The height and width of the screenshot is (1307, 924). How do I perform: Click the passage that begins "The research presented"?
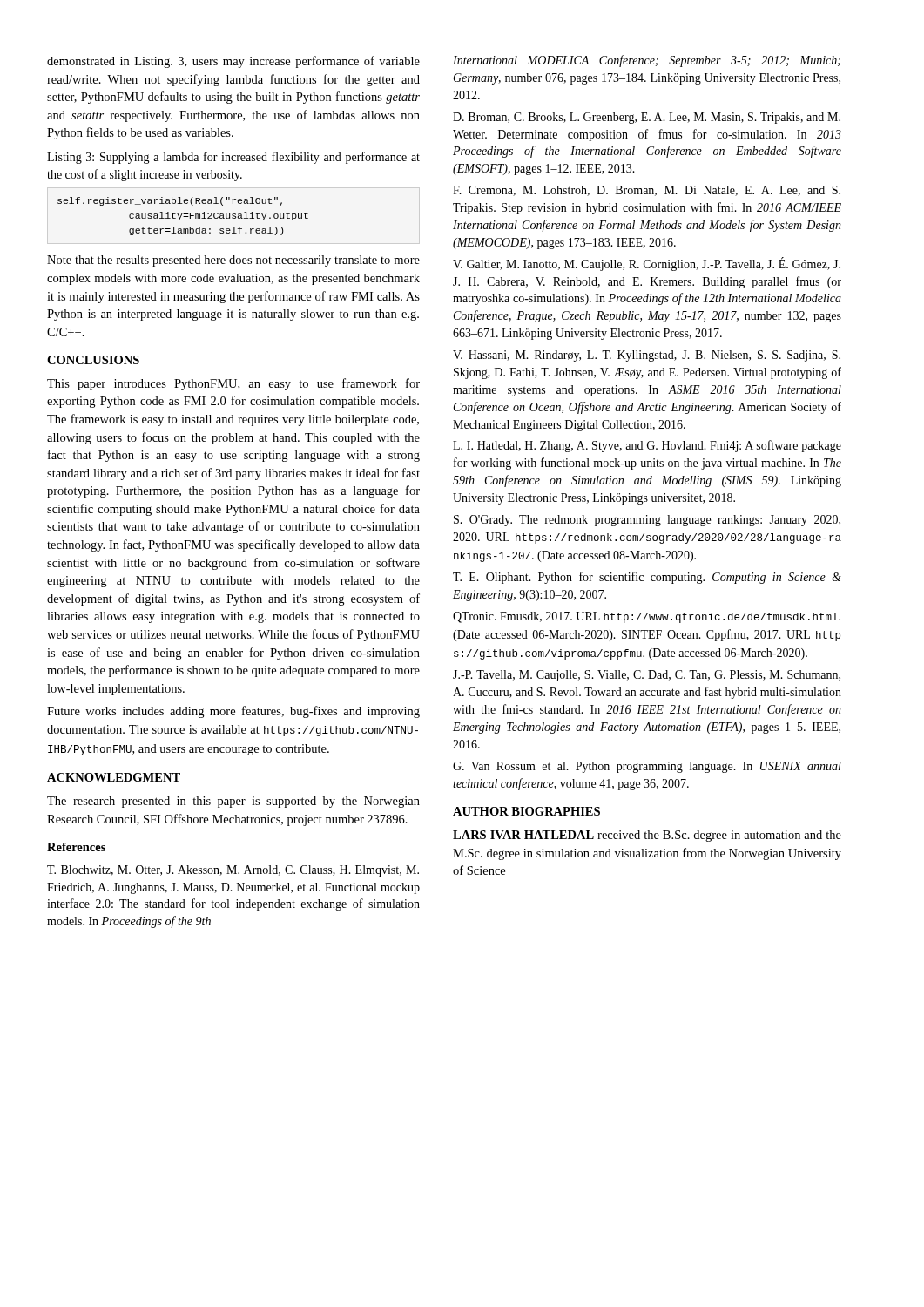click(233, 810)
